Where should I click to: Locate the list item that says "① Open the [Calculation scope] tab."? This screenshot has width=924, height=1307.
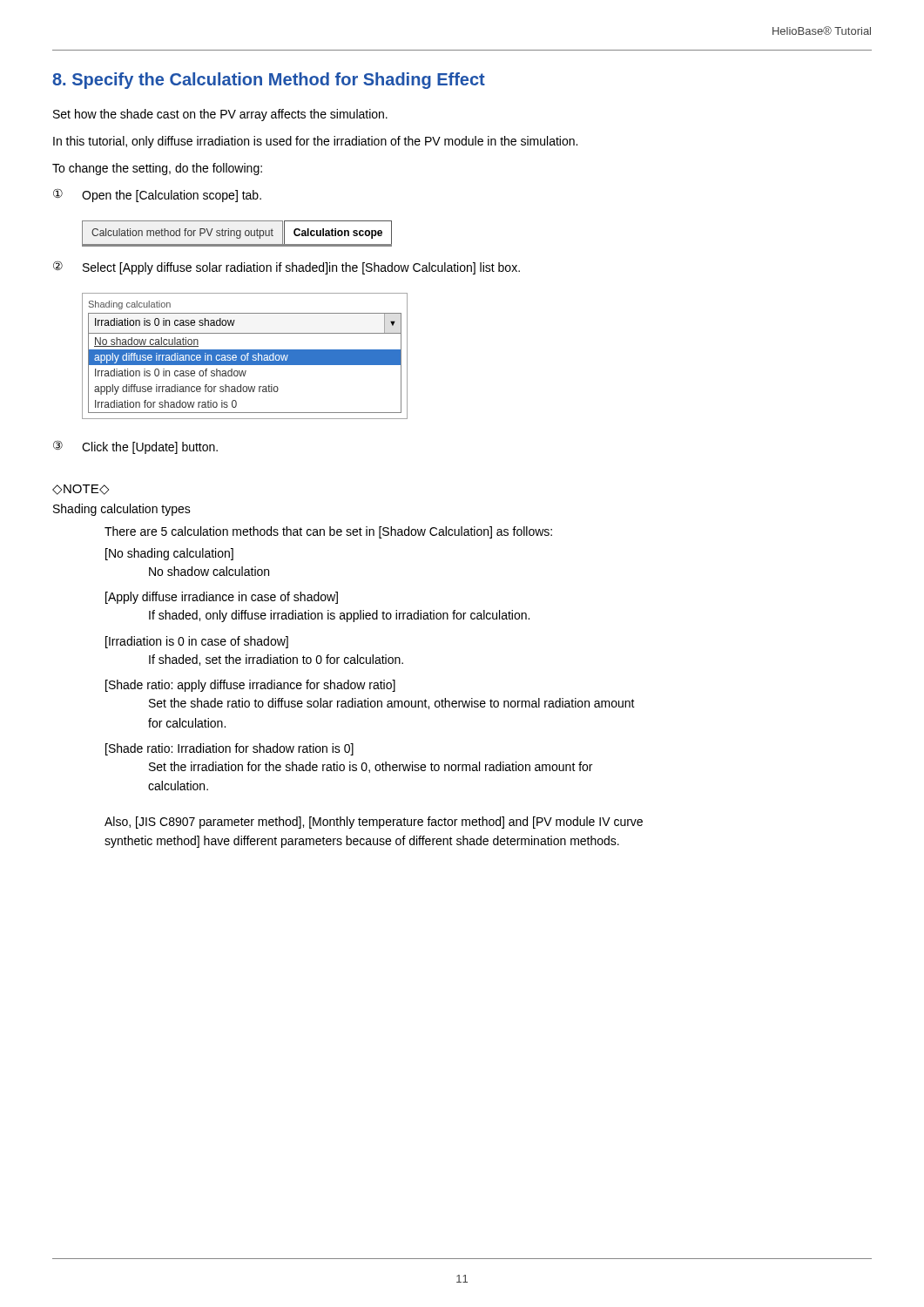[x=157, y=196]
